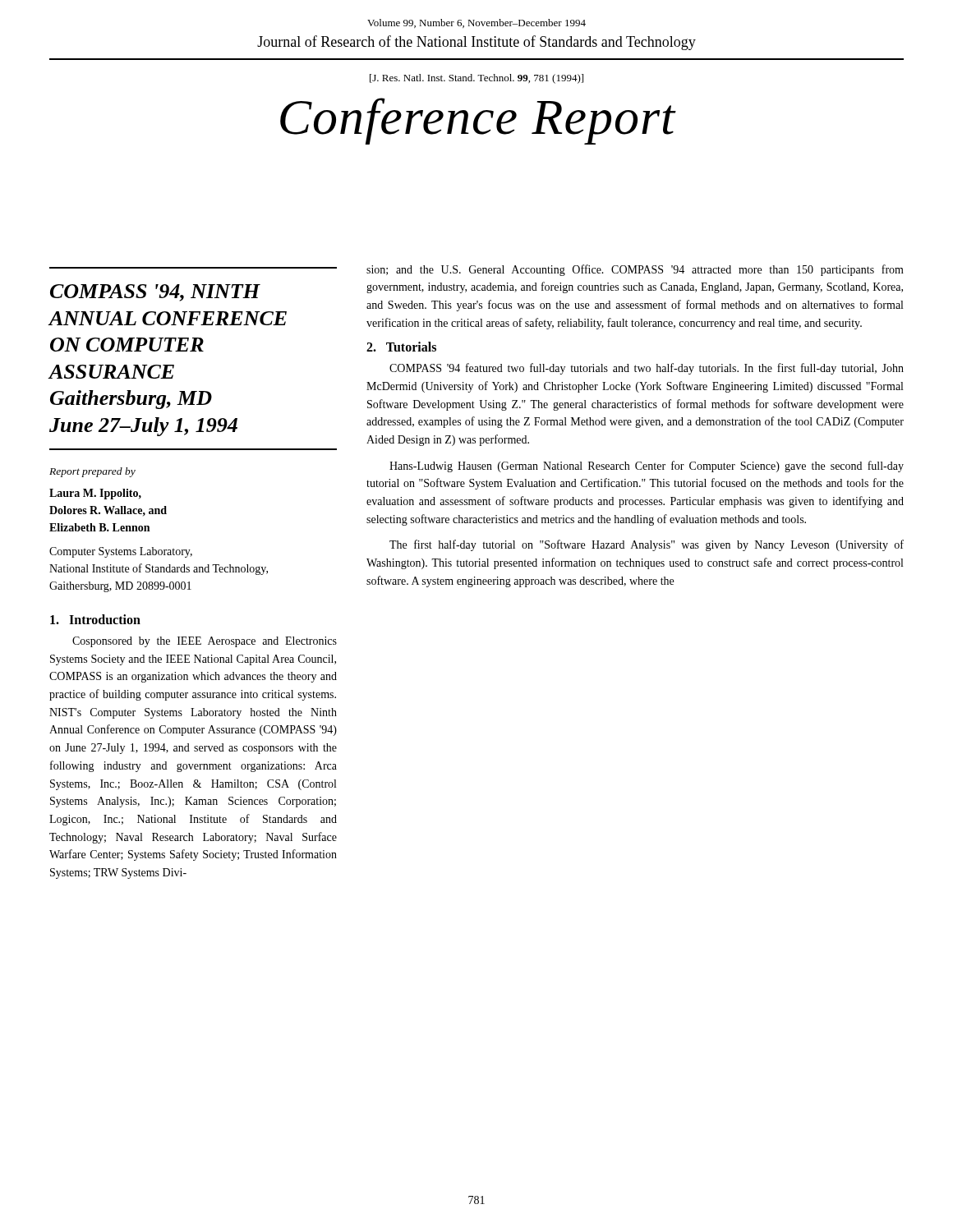This screenshot has height=1232, width=953.
Task: Find the caption on this page that starts "[J. Res. Natl. Inst."
Action: coord(476,77)
